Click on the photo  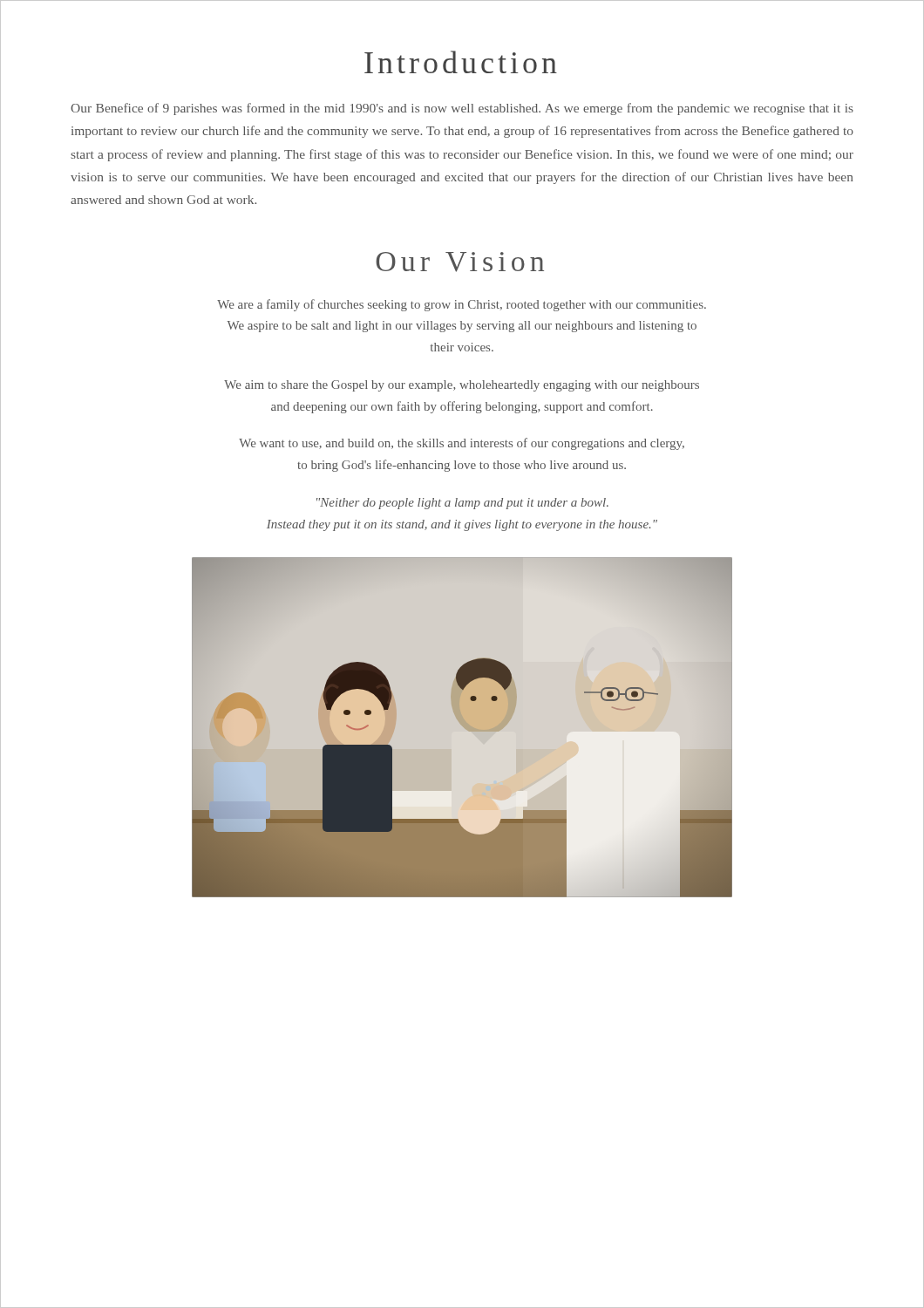coord(462,727)
